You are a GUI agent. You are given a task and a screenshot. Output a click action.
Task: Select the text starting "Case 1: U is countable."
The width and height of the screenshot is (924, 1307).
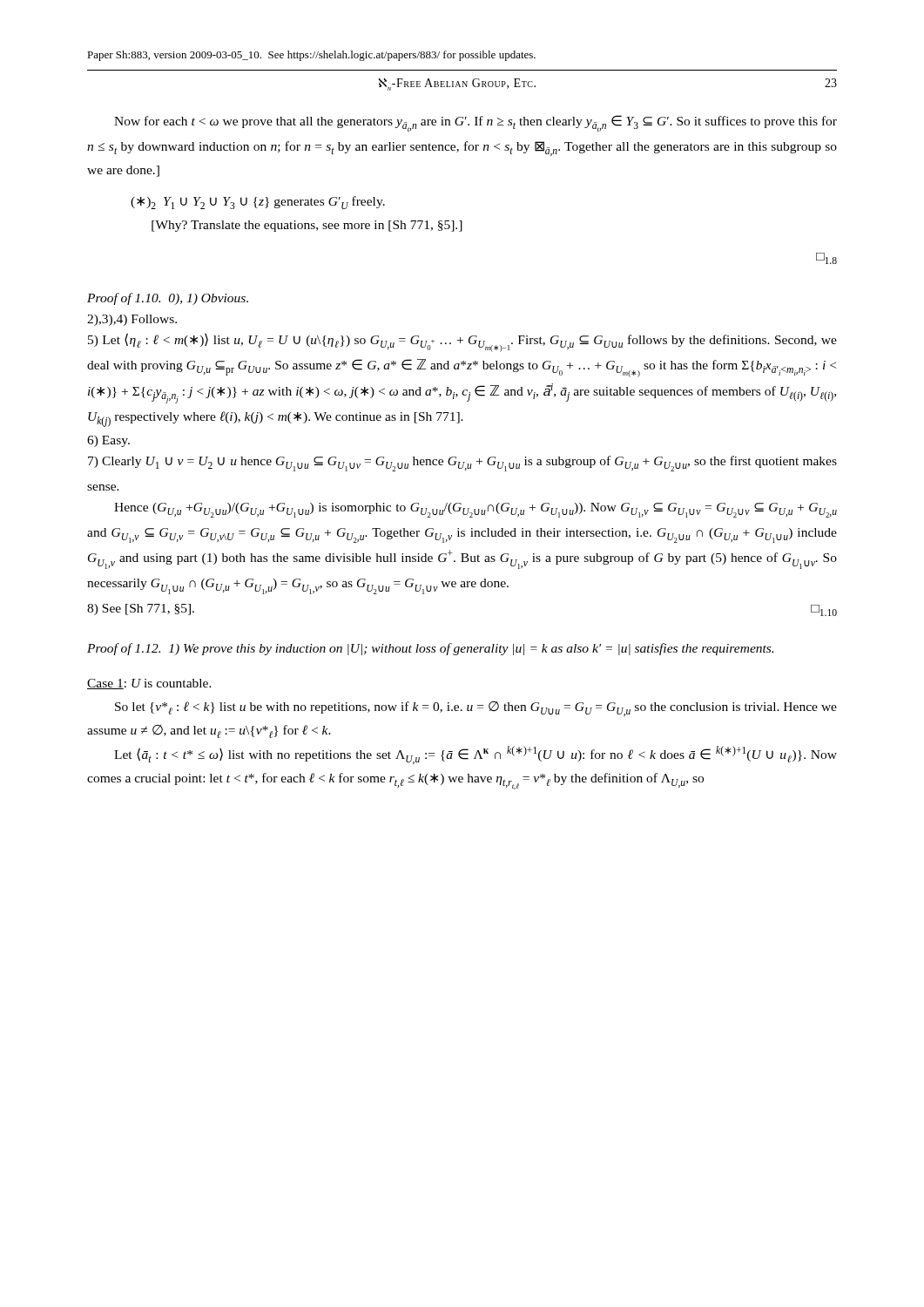pos(150,682)
